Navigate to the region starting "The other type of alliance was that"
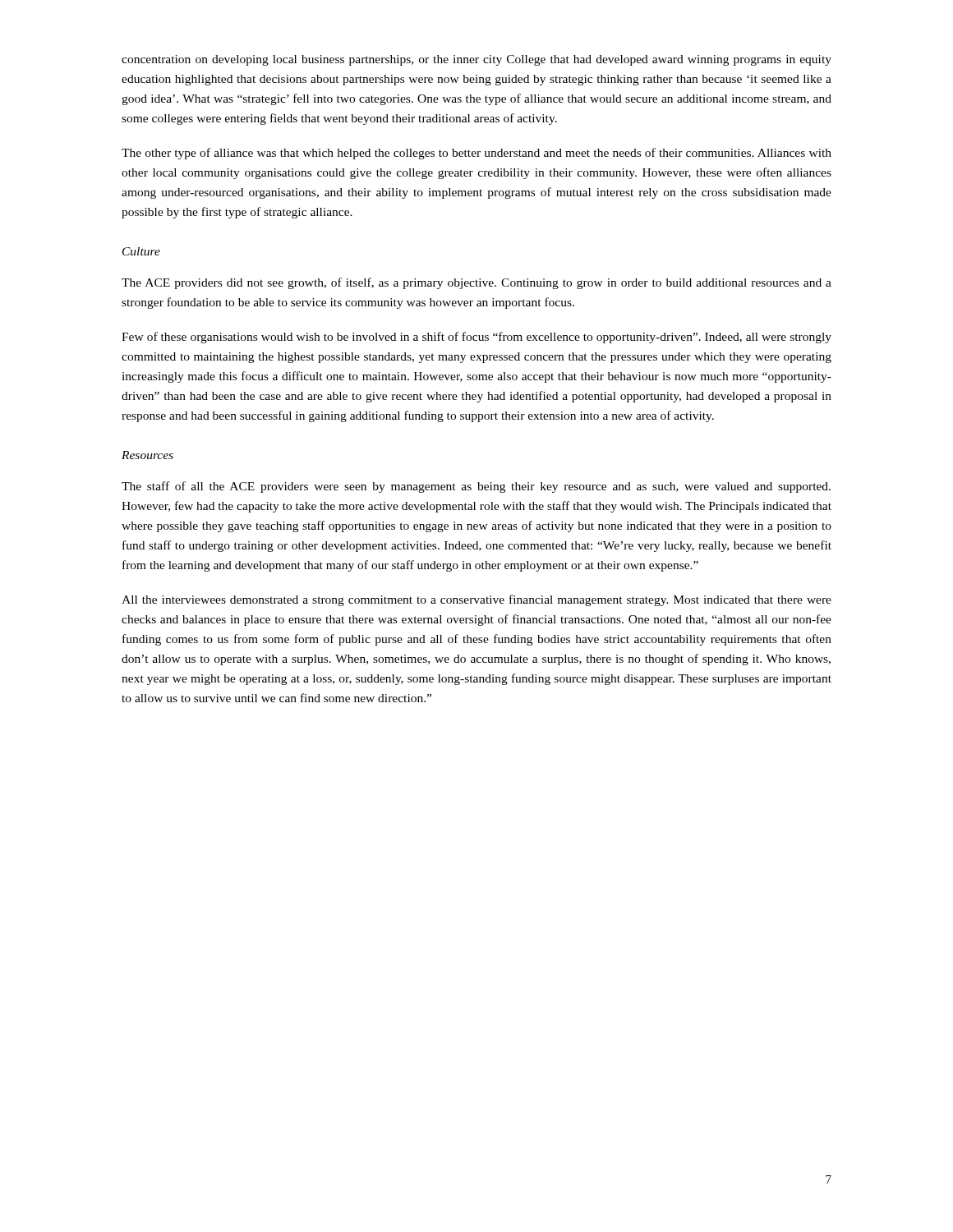This screenshot has width=953, height=1232. (x=476, y=182)
